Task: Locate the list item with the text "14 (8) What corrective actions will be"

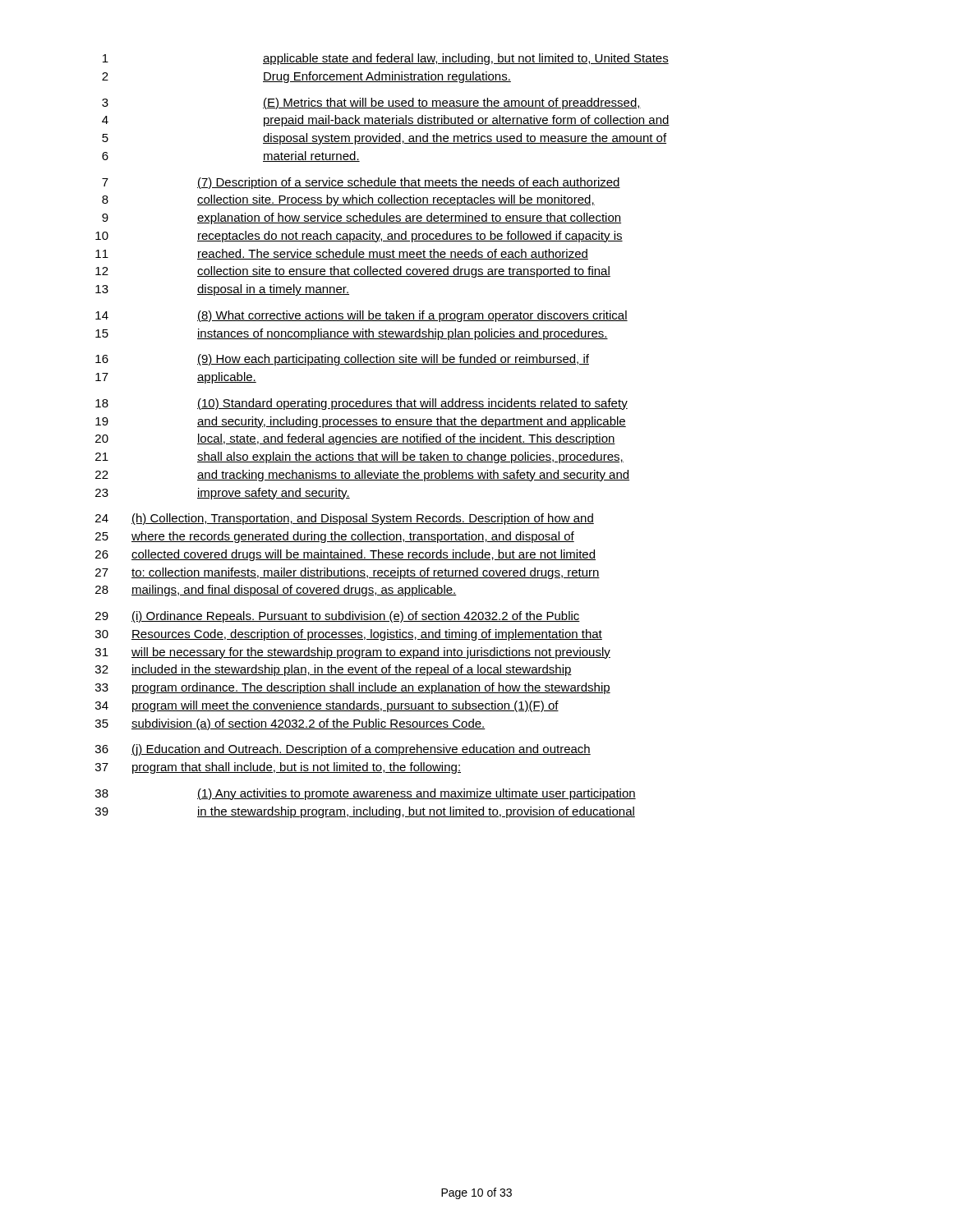Action: point(476,324)
